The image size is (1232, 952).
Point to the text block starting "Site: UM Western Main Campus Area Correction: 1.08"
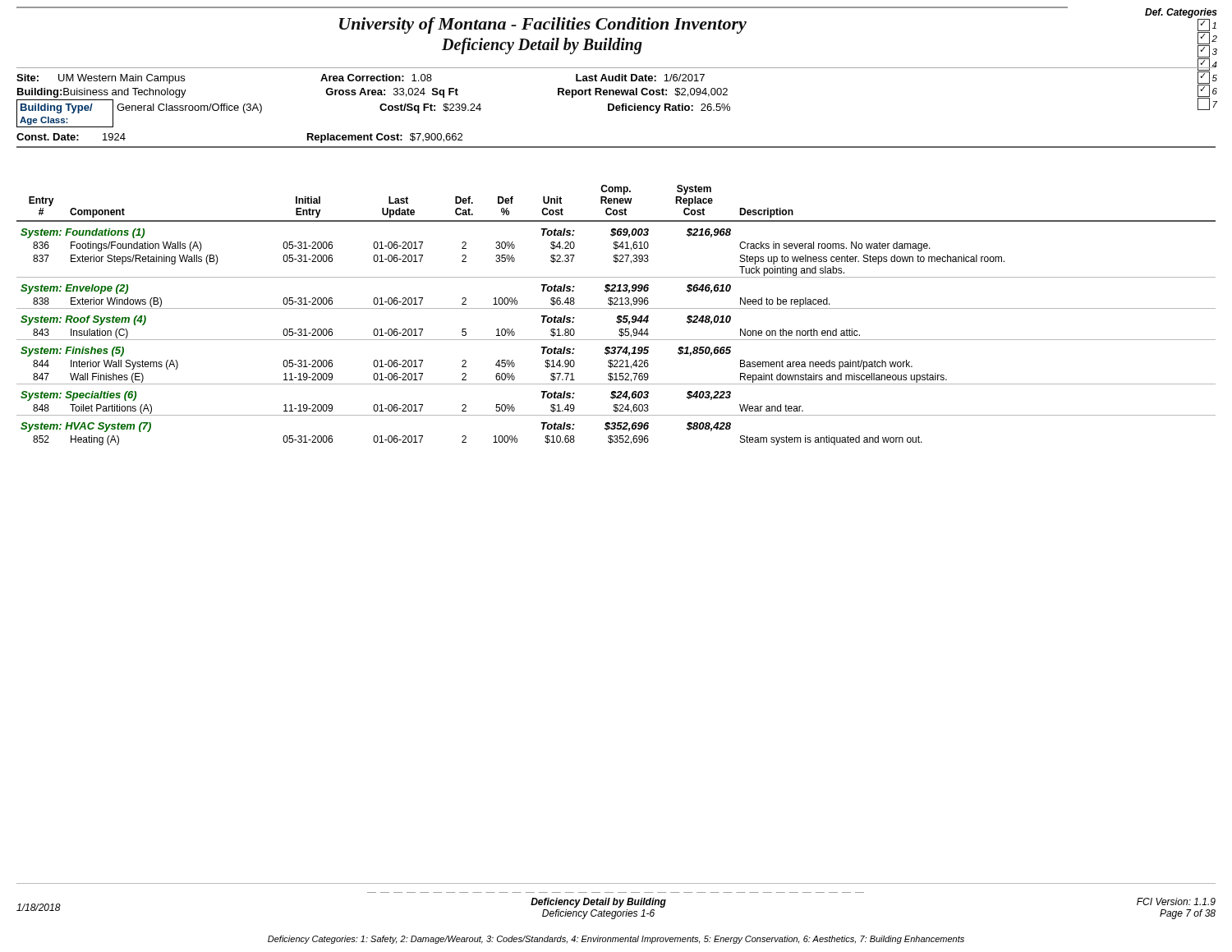click(x=361, y=78)
